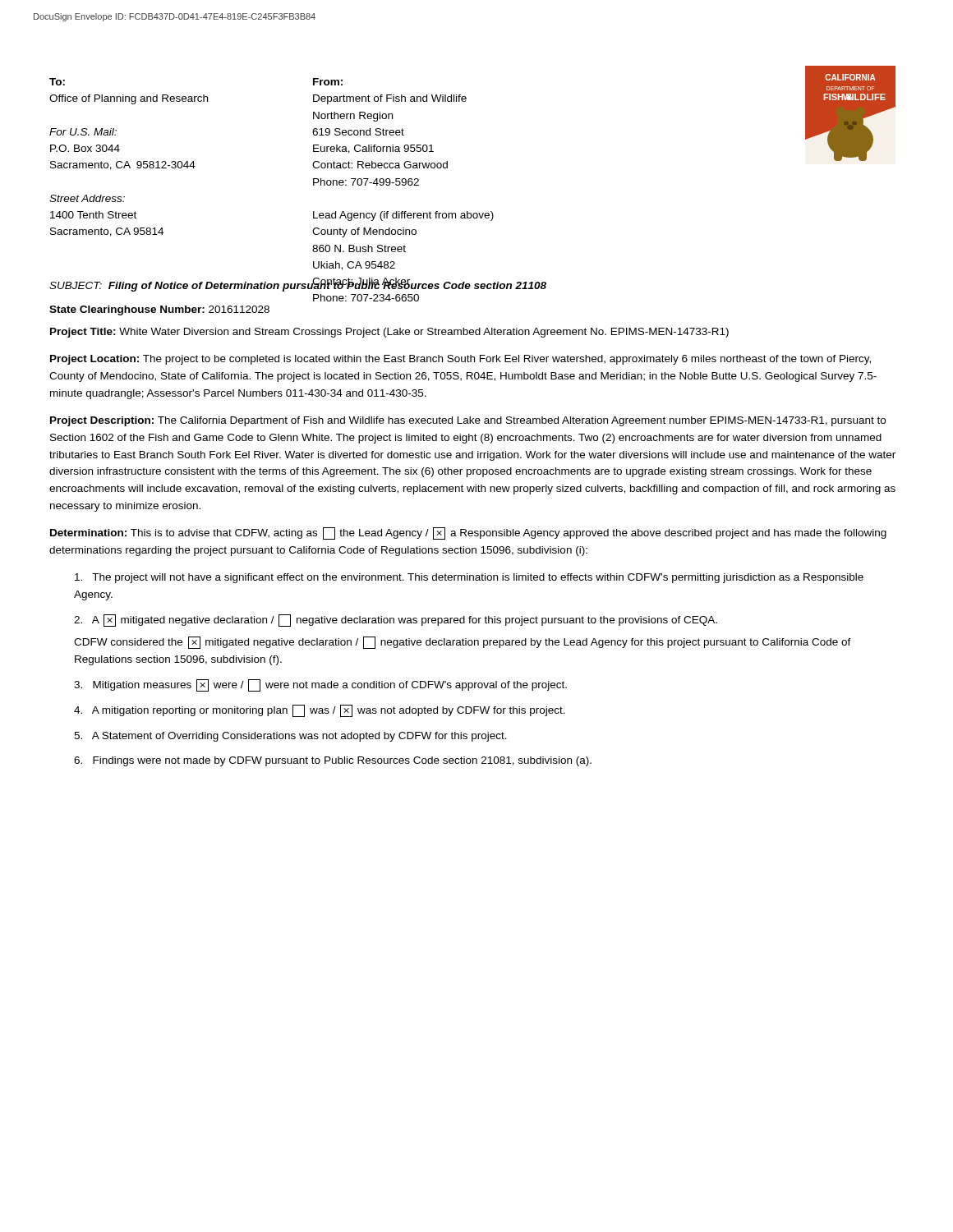
Task: Click on the text block containing "From: Department of Fish and Wildlife"
Action: pos(403,190)
